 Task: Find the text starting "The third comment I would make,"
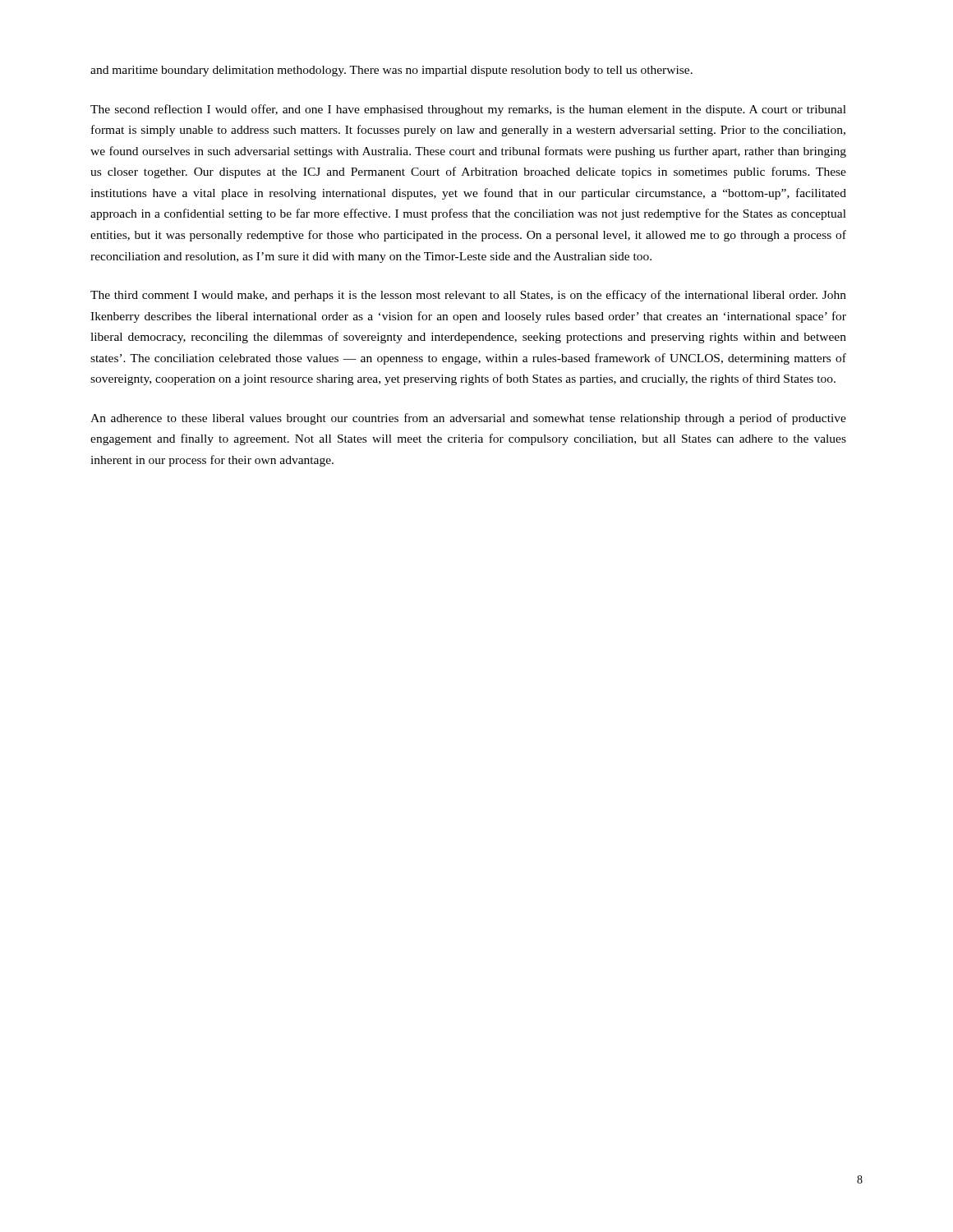468,337
